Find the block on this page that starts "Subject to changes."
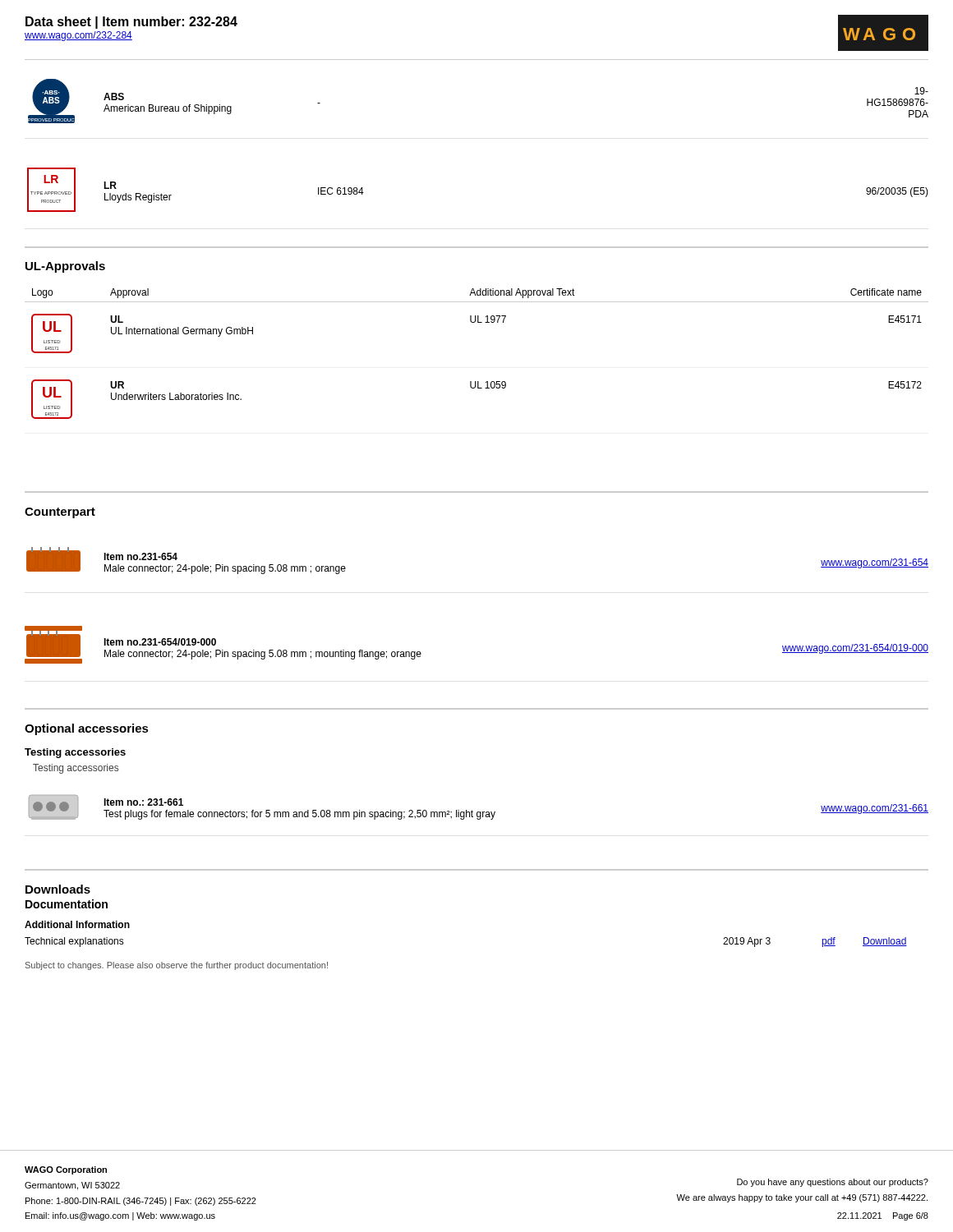953x1232 pixels. (x=177, y=965)
